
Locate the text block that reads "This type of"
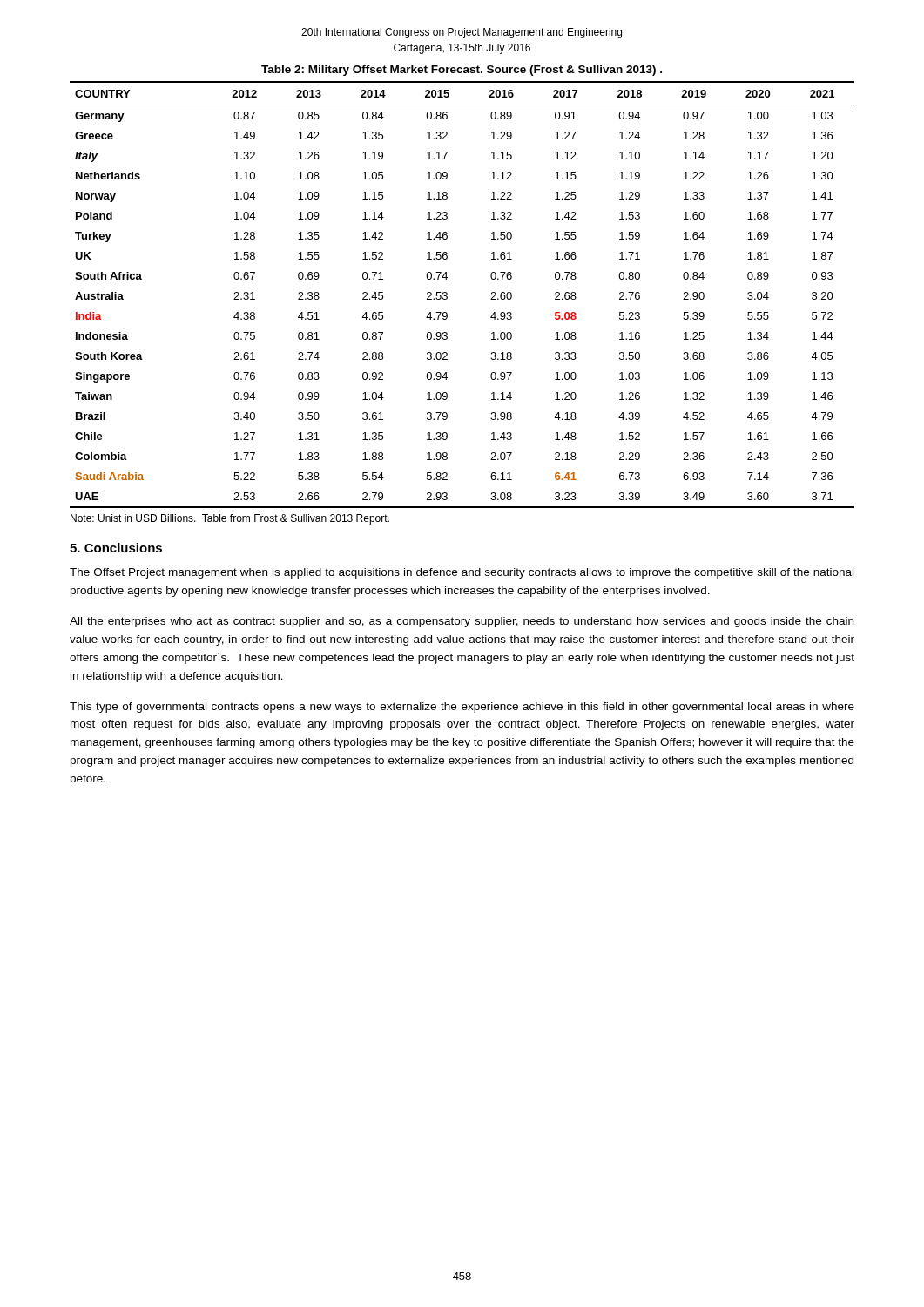[462, 742]
